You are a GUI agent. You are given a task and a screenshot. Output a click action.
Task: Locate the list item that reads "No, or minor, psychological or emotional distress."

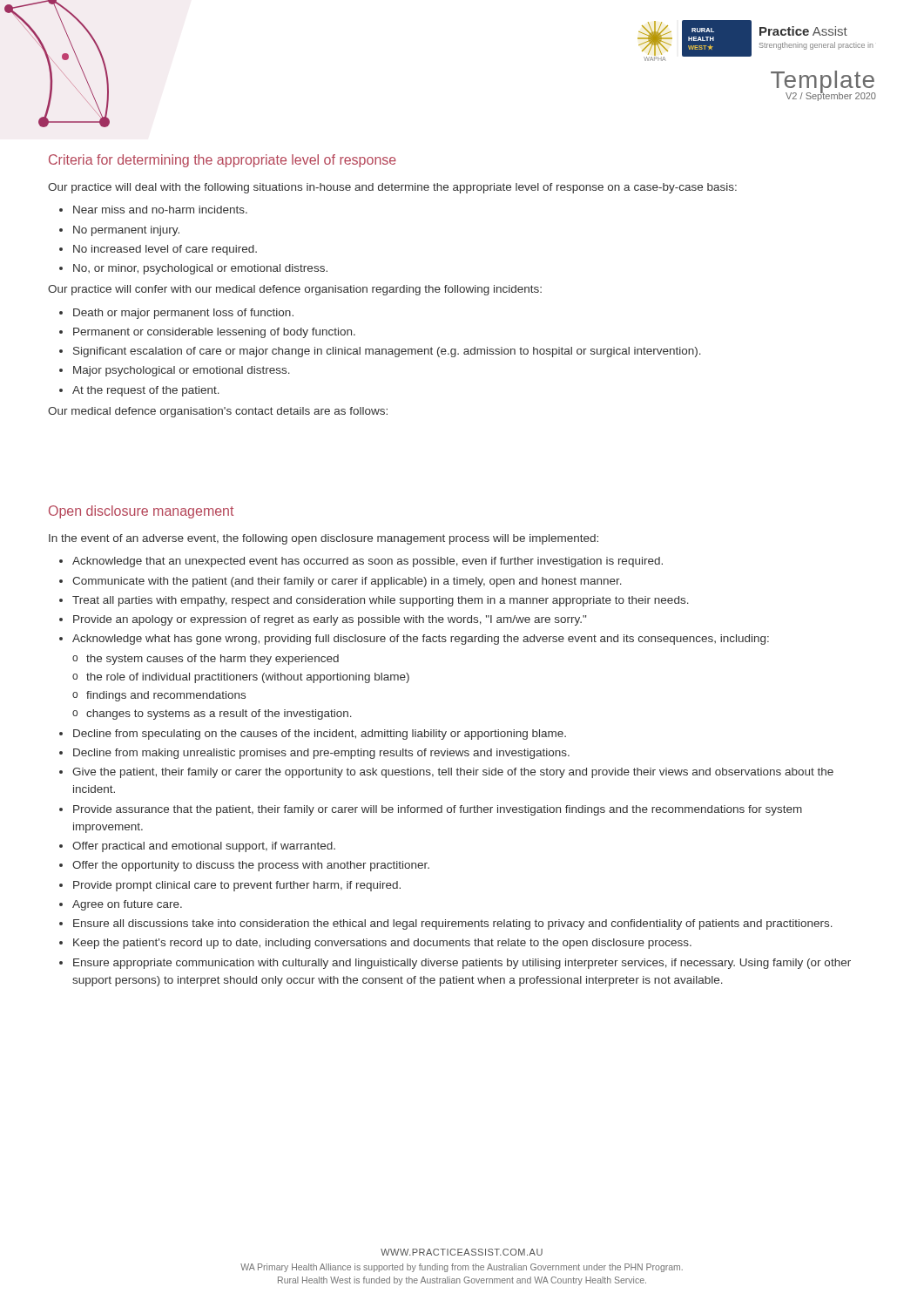pyautogui.click(x=193, y=269)
